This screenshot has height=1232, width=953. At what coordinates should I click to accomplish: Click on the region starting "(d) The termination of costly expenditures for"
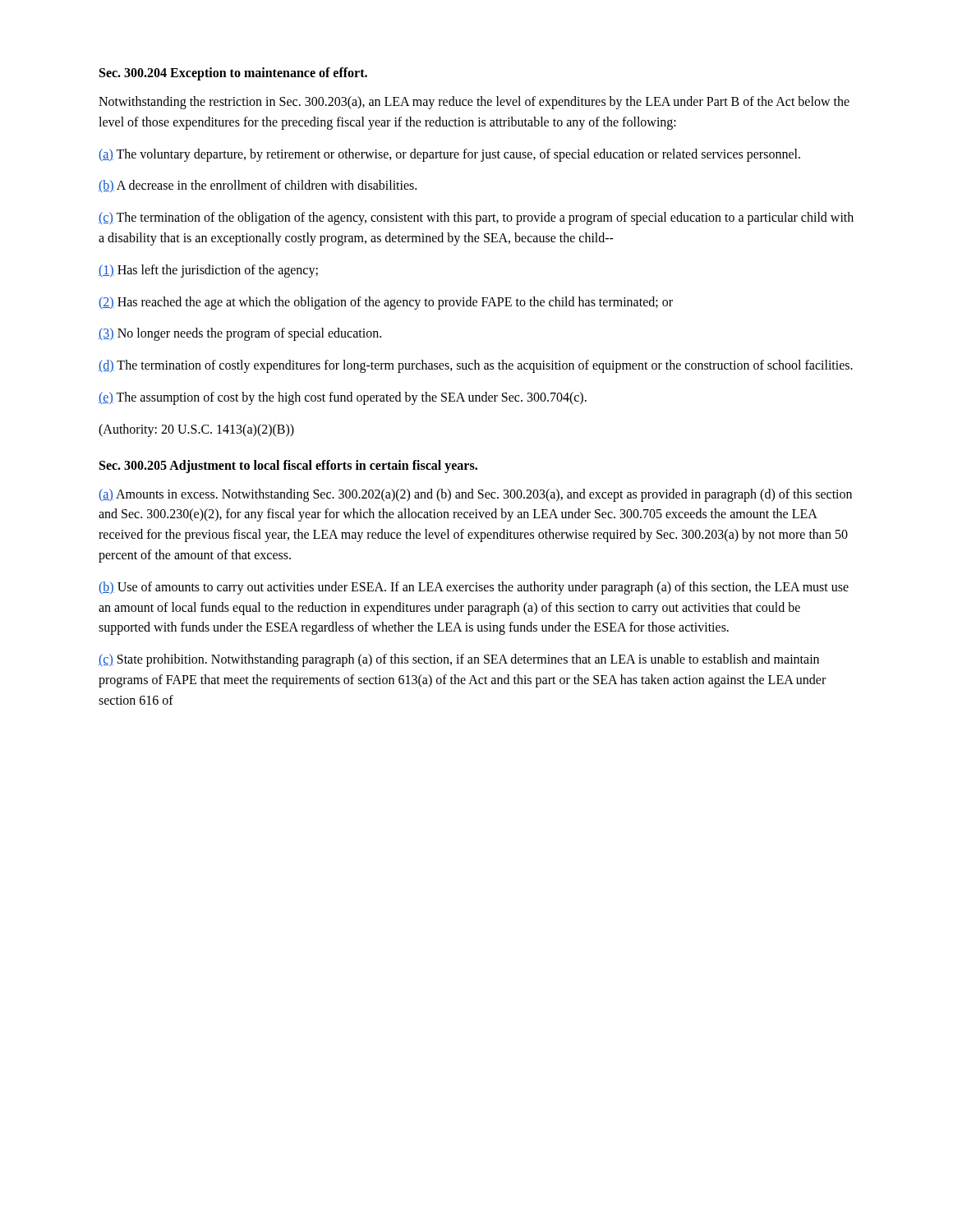pos(476,365)
